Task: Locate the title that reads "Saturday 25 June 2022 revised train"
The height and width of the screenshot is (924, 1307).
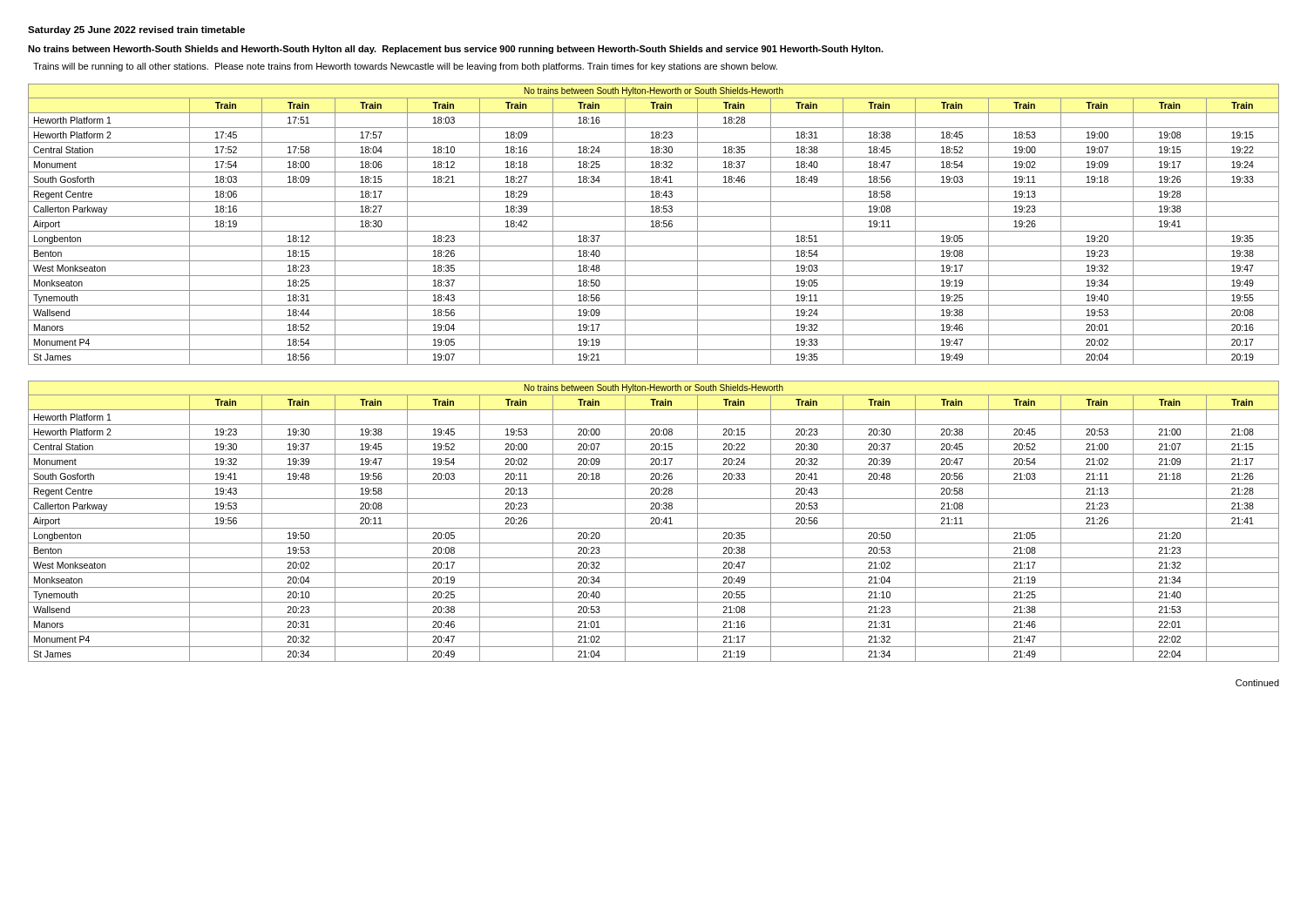Action: pos(136,30)
